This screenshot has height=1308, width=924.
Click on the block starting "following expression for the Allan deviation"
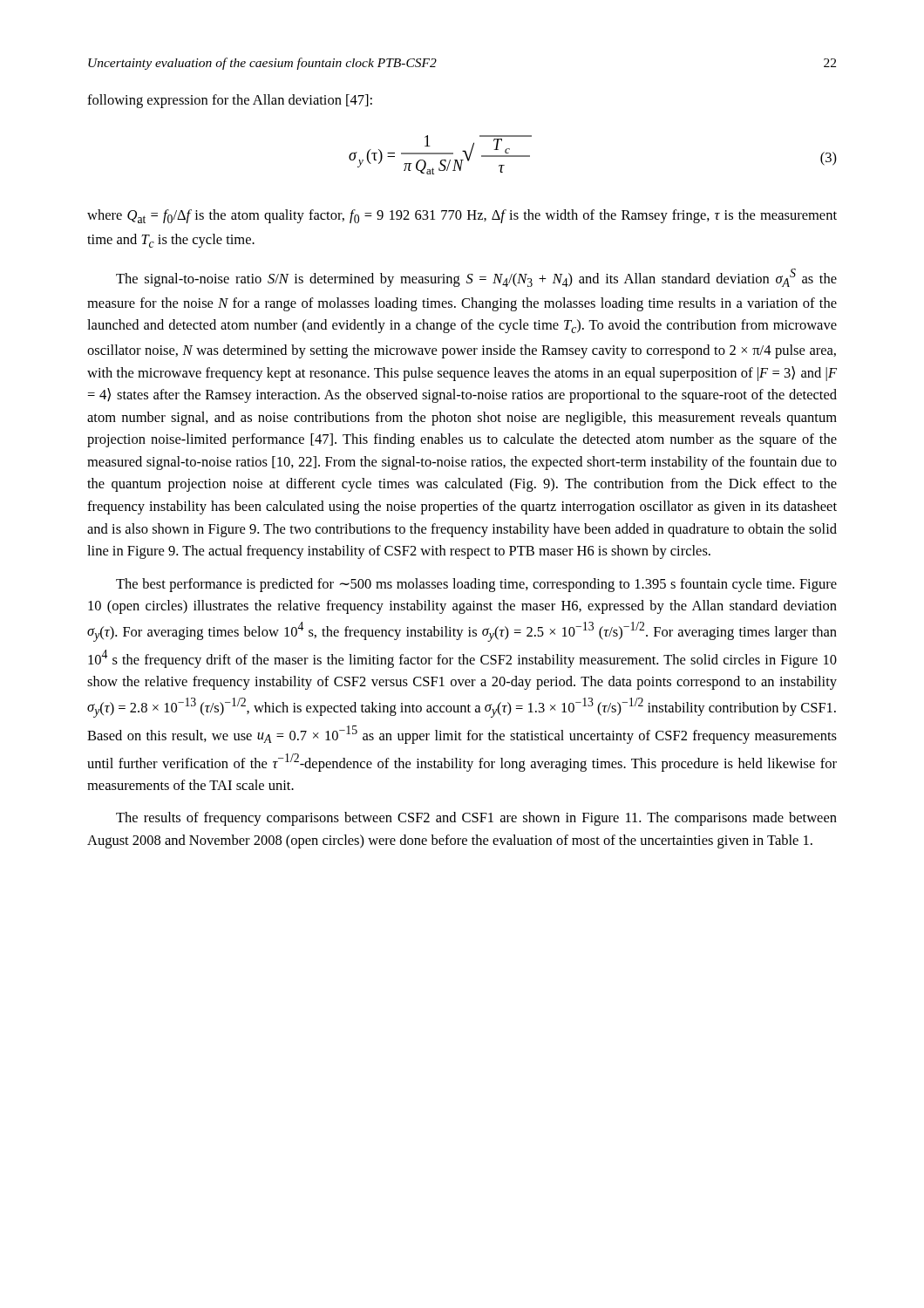(230, 100)
